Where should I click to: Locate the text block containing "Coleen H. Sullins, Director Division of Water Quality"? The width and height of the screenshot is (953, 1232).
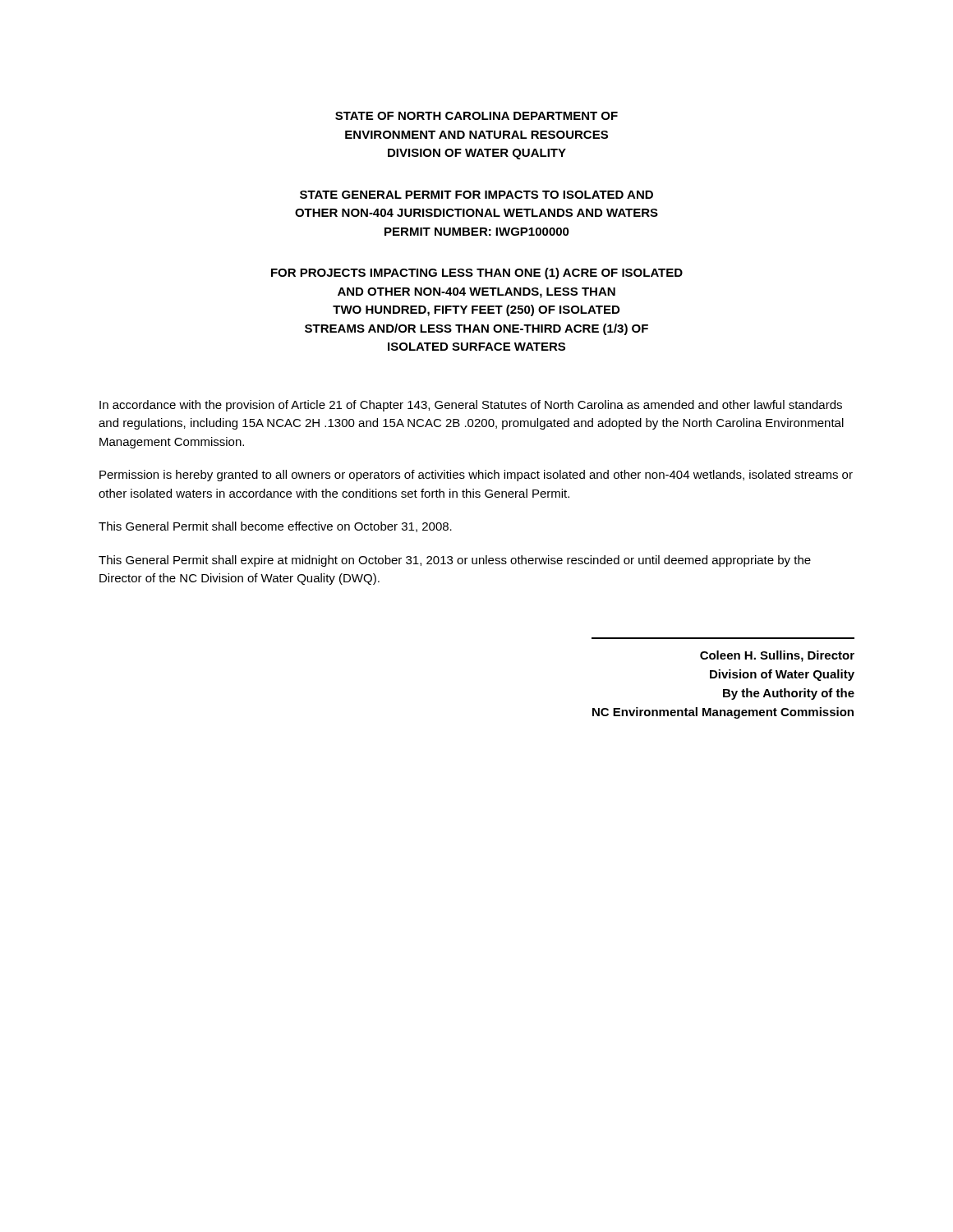click(777, 656)
